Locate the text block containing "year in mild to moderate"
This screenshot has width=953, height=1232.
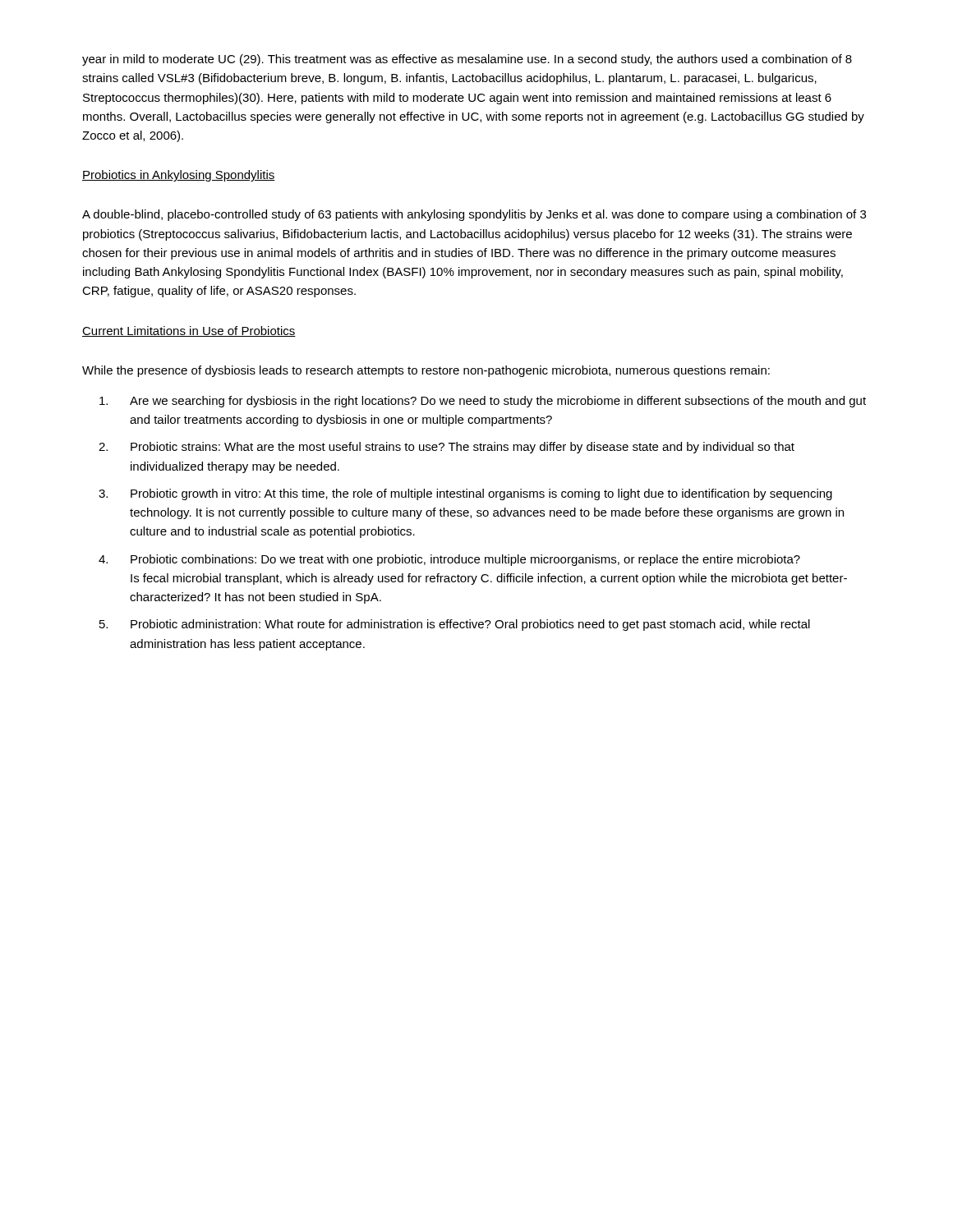pyautogui.click(x=473, y=97)
